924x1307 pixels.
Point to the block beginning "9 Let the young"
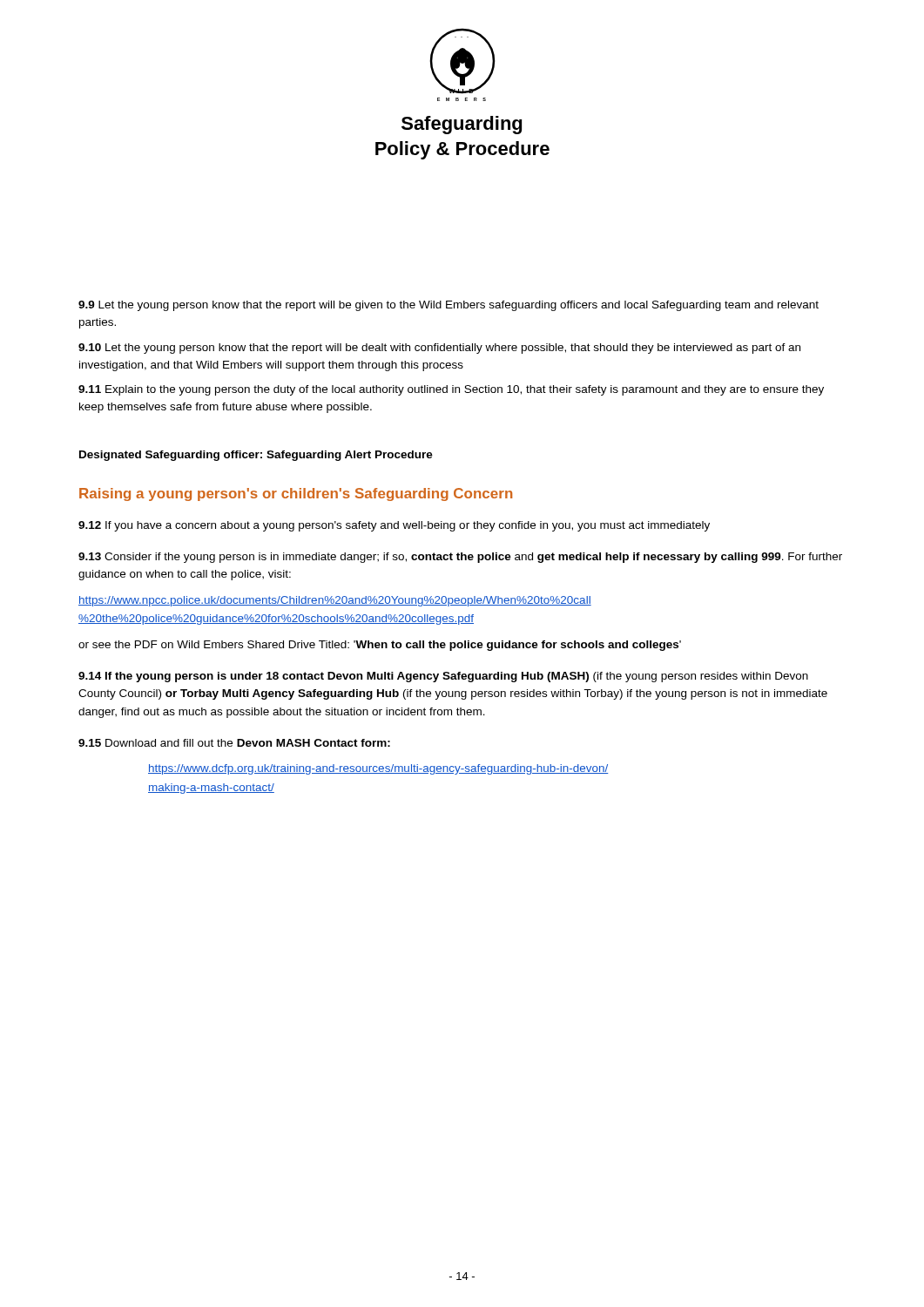[x=449, y=313]
